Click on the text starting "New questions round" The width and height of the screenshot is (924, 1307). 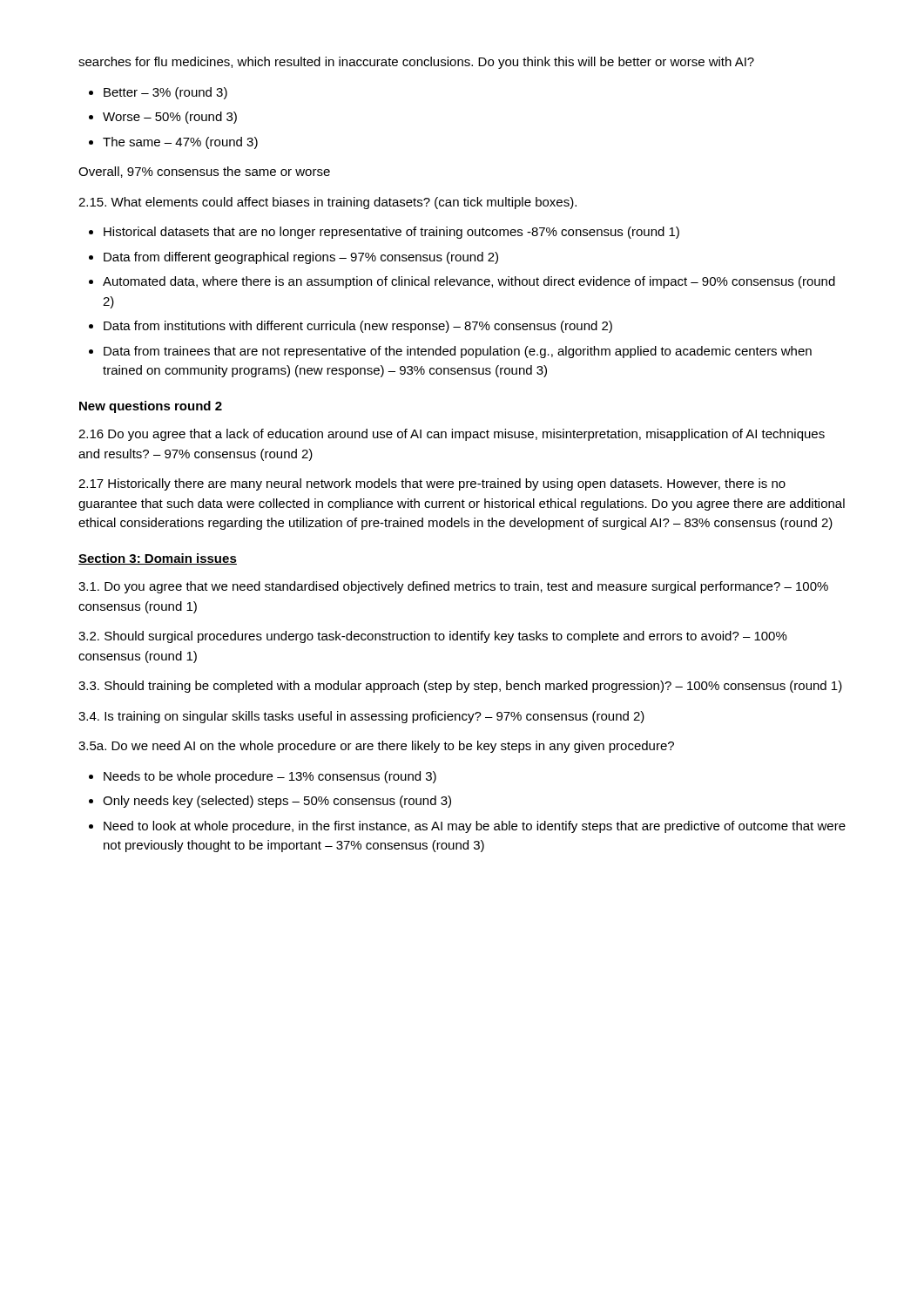[151, 407]
